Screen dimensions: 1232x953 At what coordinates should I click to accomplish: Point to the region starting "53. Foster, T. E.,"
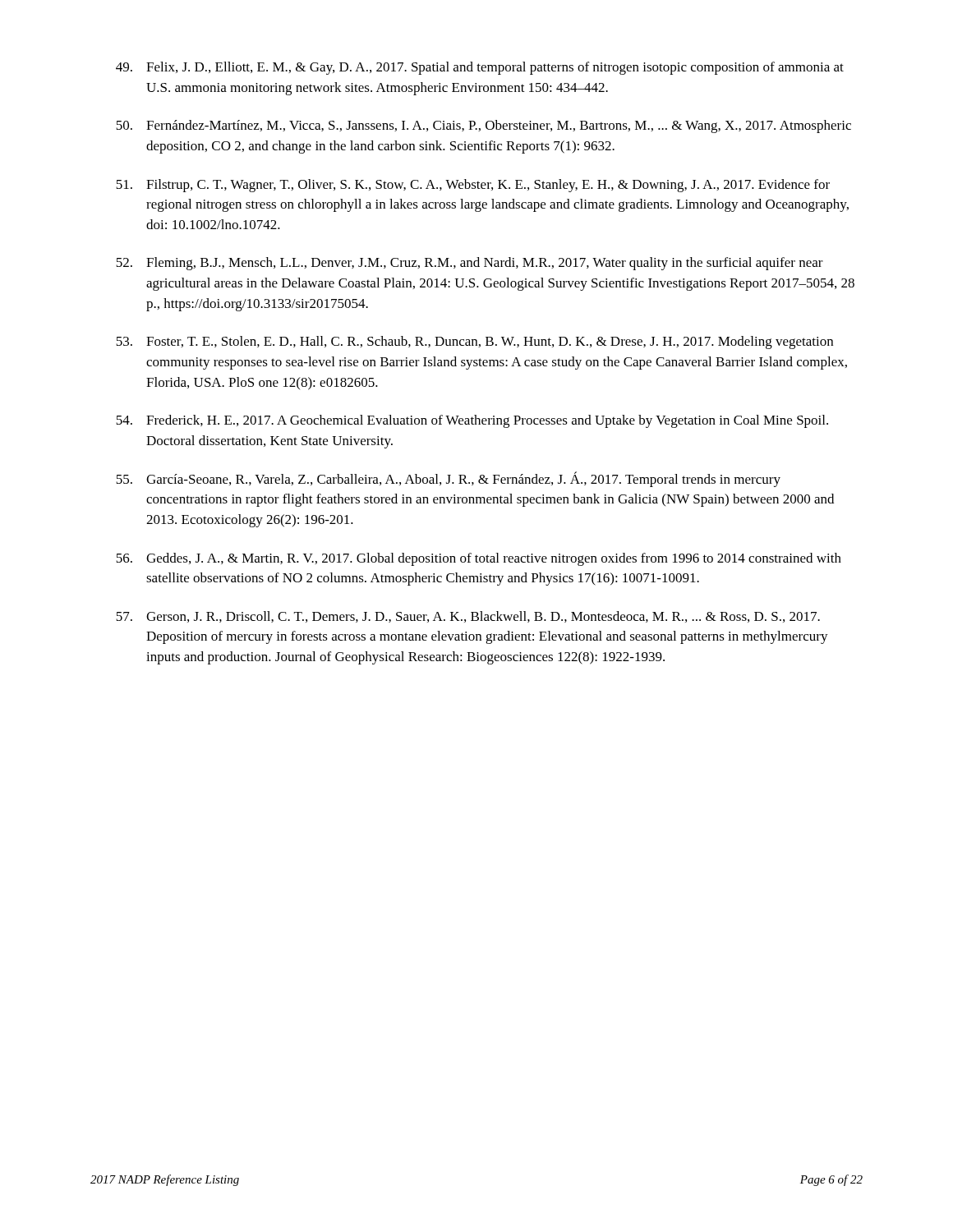476,363
